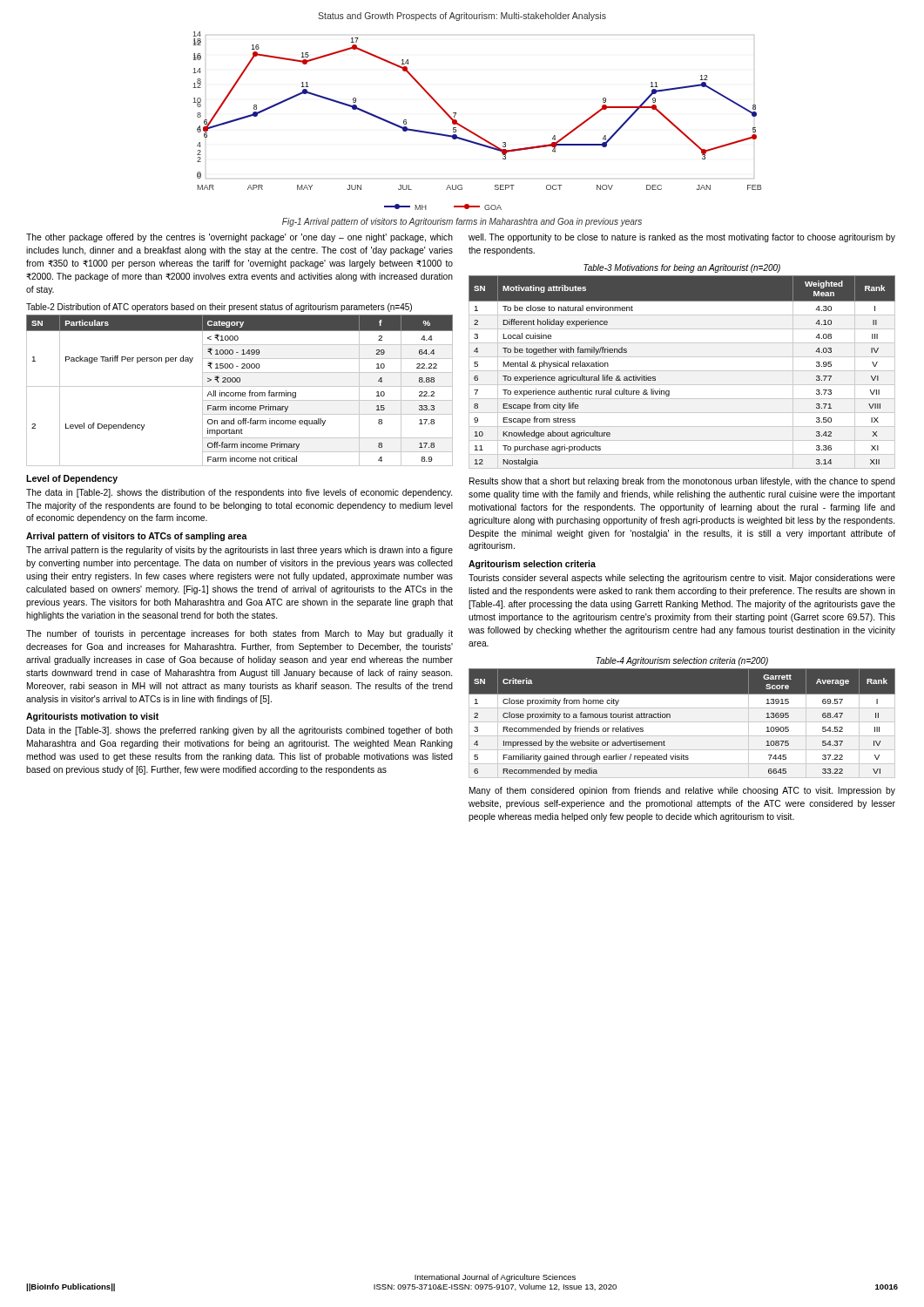924x1307 pixels.
Task: Where is the passage that starts "Many of them considered opinion from"?
Action: [x=682, y=804]
